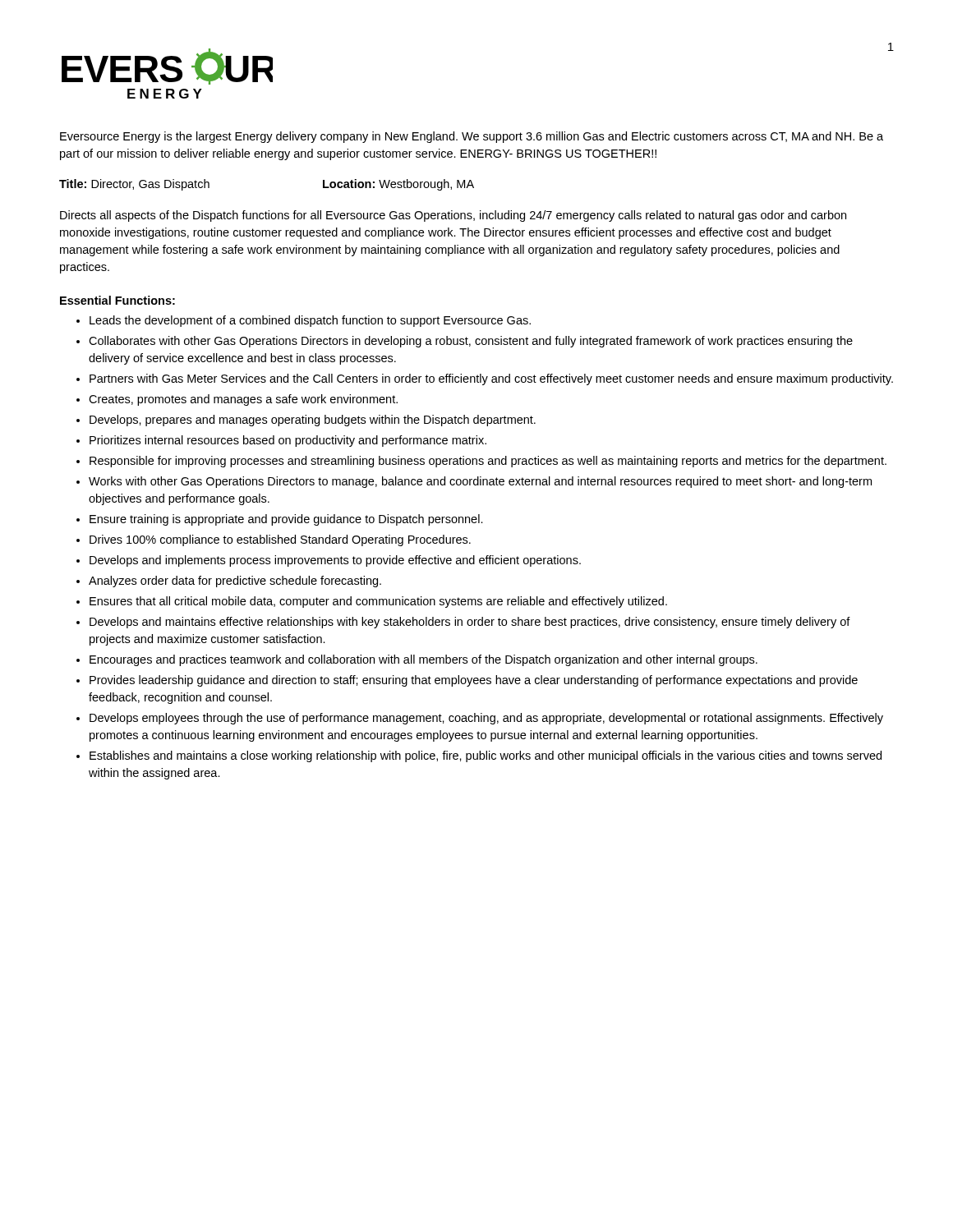The image size is (953, 1232).
Task: Locate the list item that reads "Develops, prepares and"
Action: point(491,420)
